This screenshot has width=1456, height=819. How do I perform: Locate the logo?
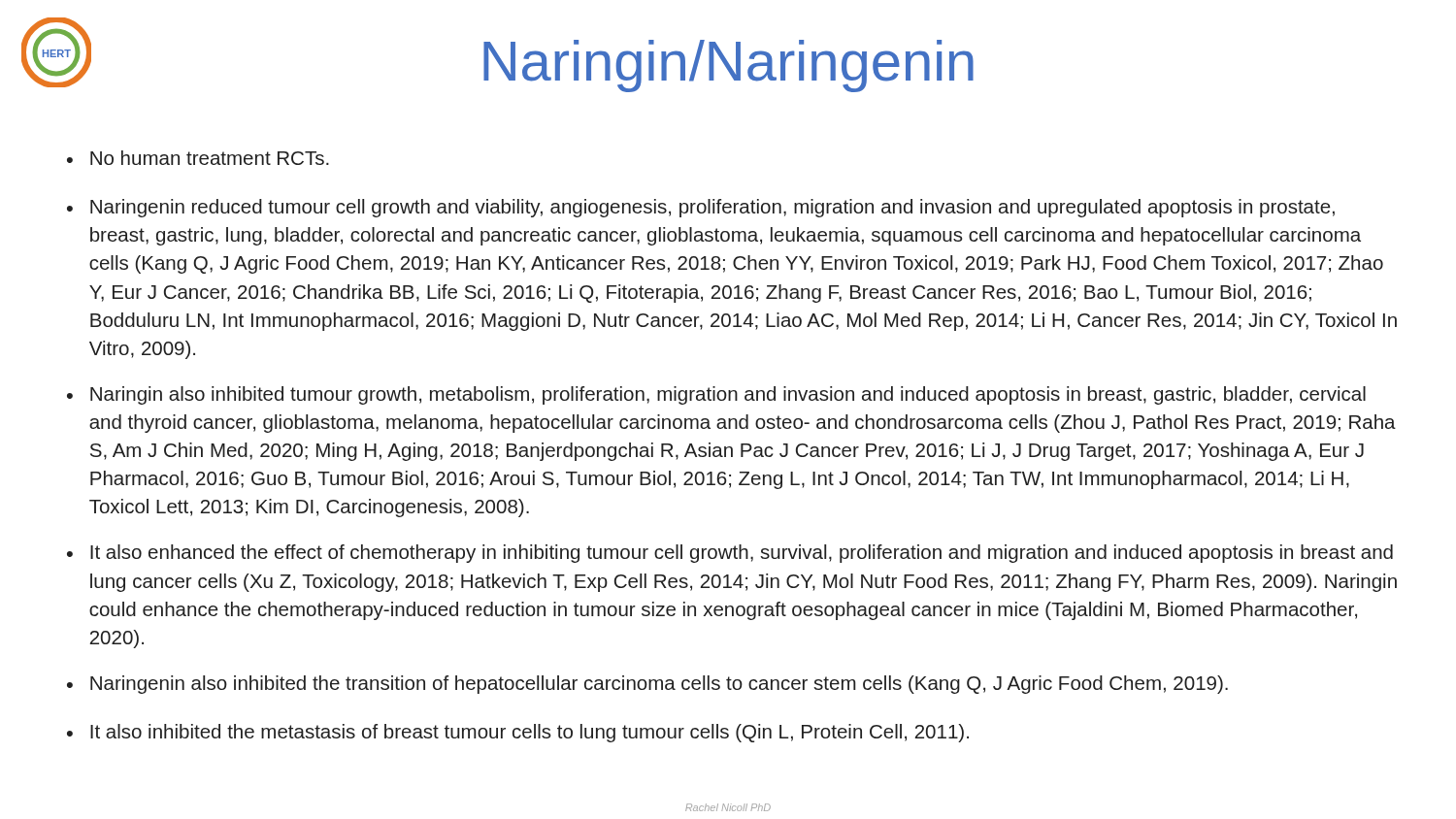point(56,52)
